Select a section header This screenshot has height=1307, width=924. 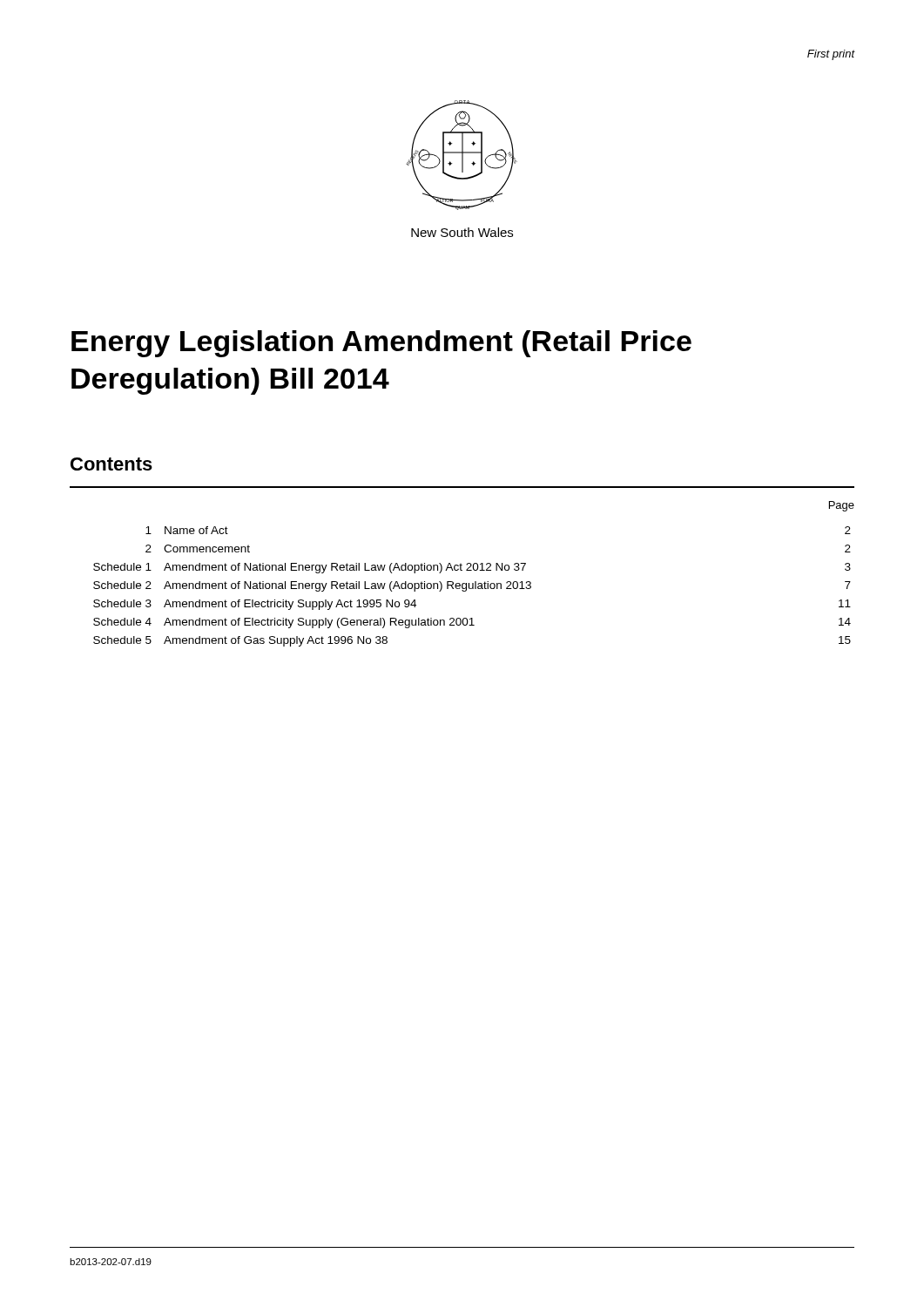pos(462,464)
